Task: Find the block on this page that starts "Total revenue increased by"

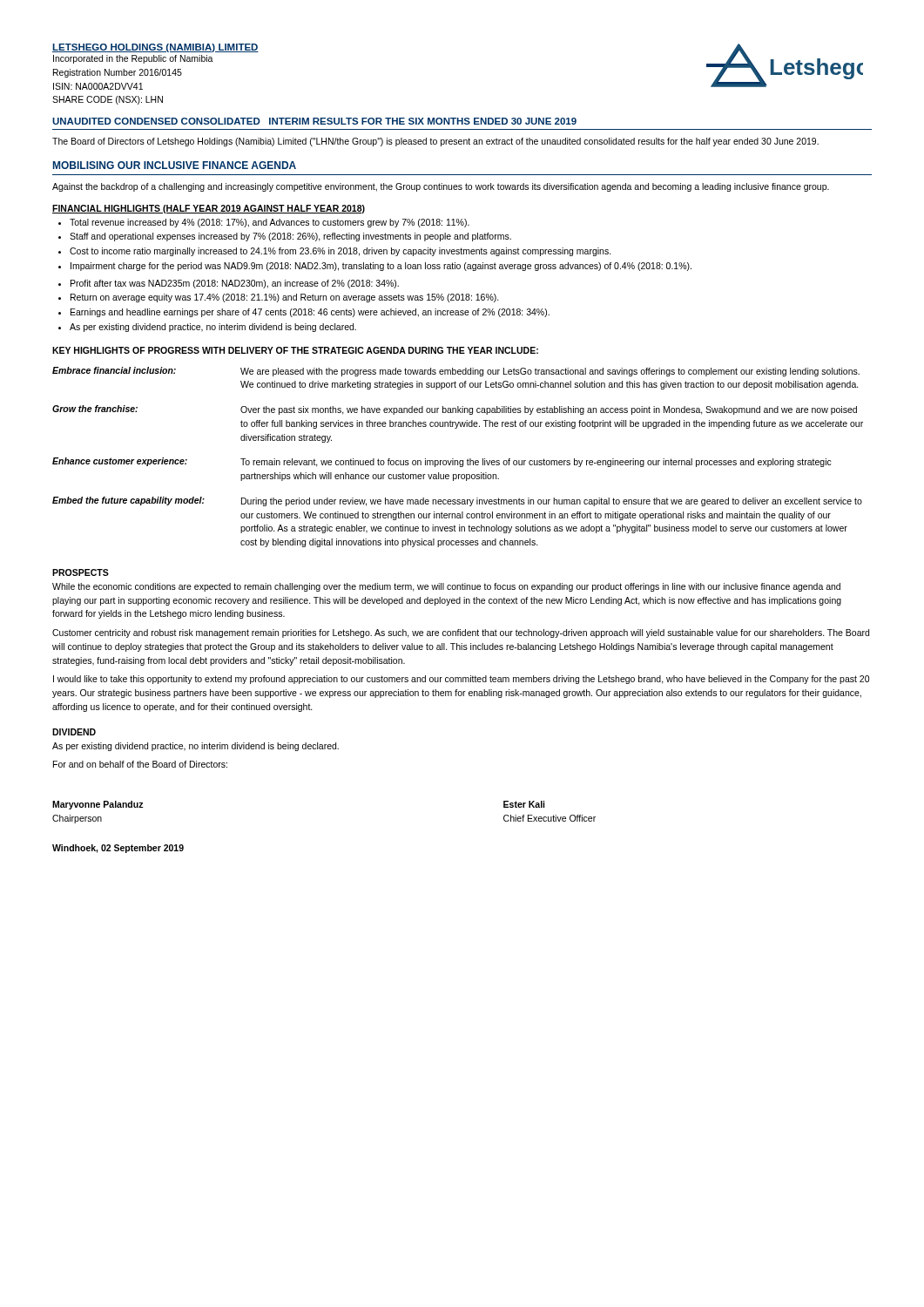Action: (270, 222)
